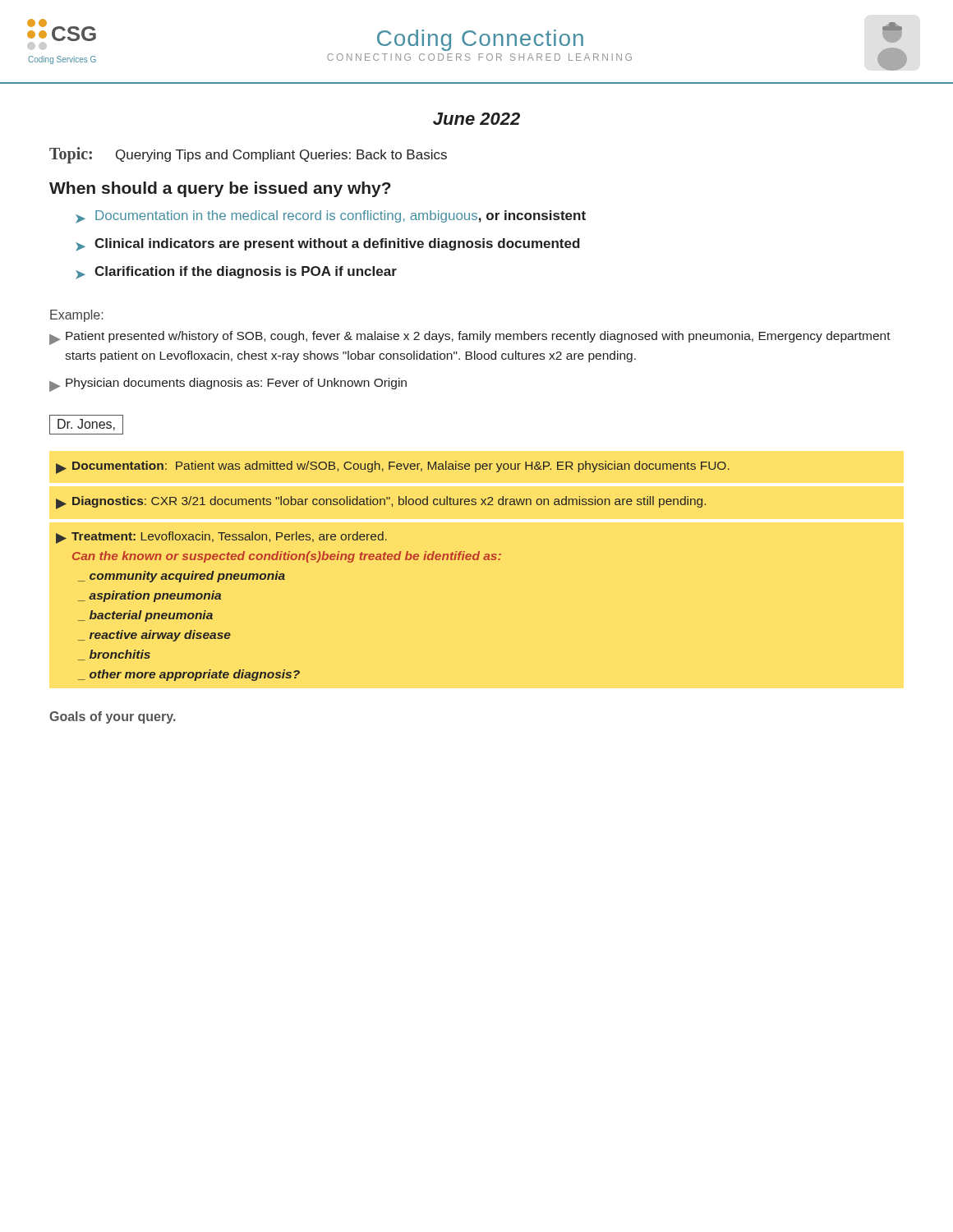Viewport: 953px width, 1232px height.
Task: Find the text block with the text "▶ Physician documents"
Action: pos(228,385)
